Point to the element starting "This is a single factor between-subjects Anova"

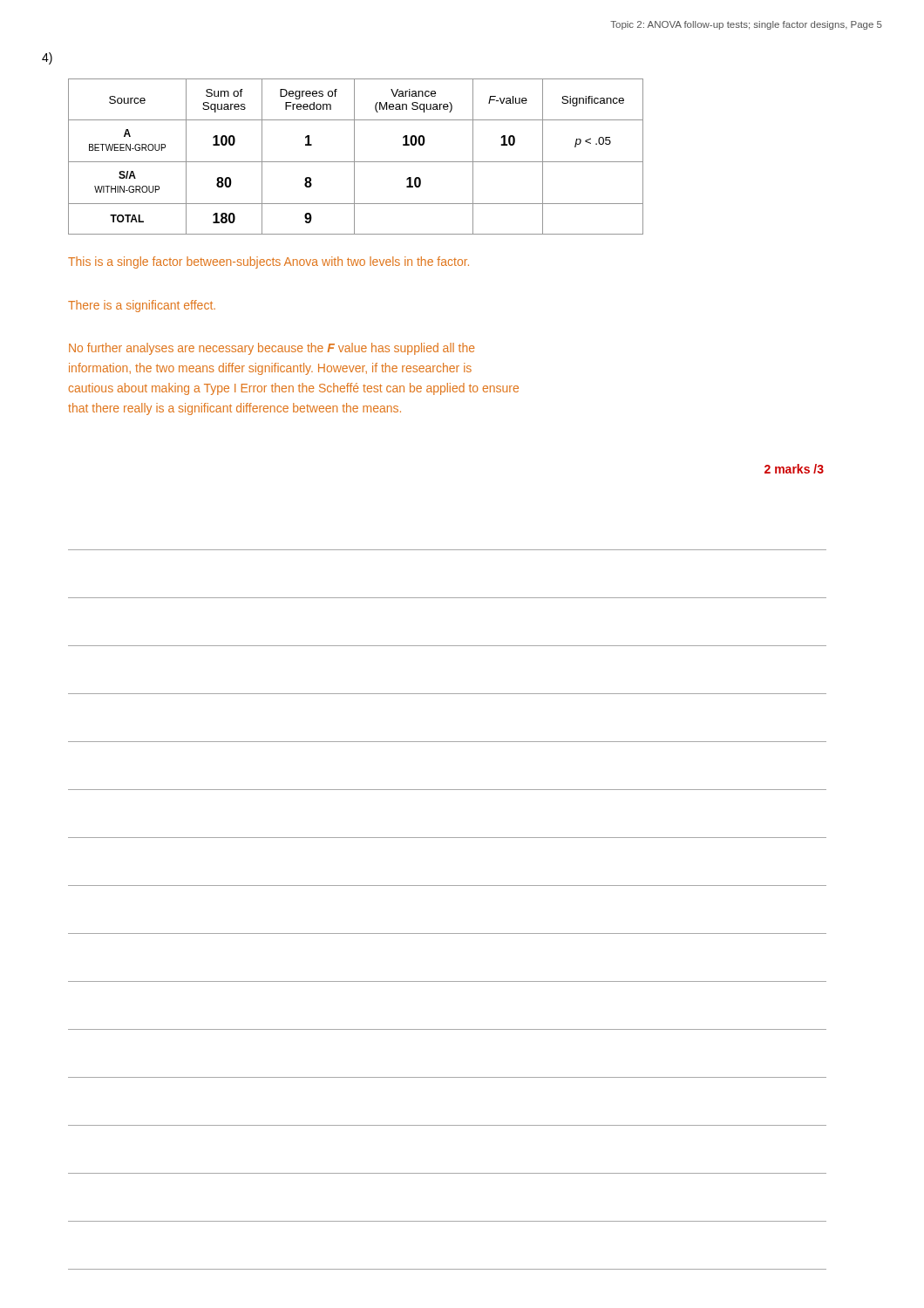point(269,262)
